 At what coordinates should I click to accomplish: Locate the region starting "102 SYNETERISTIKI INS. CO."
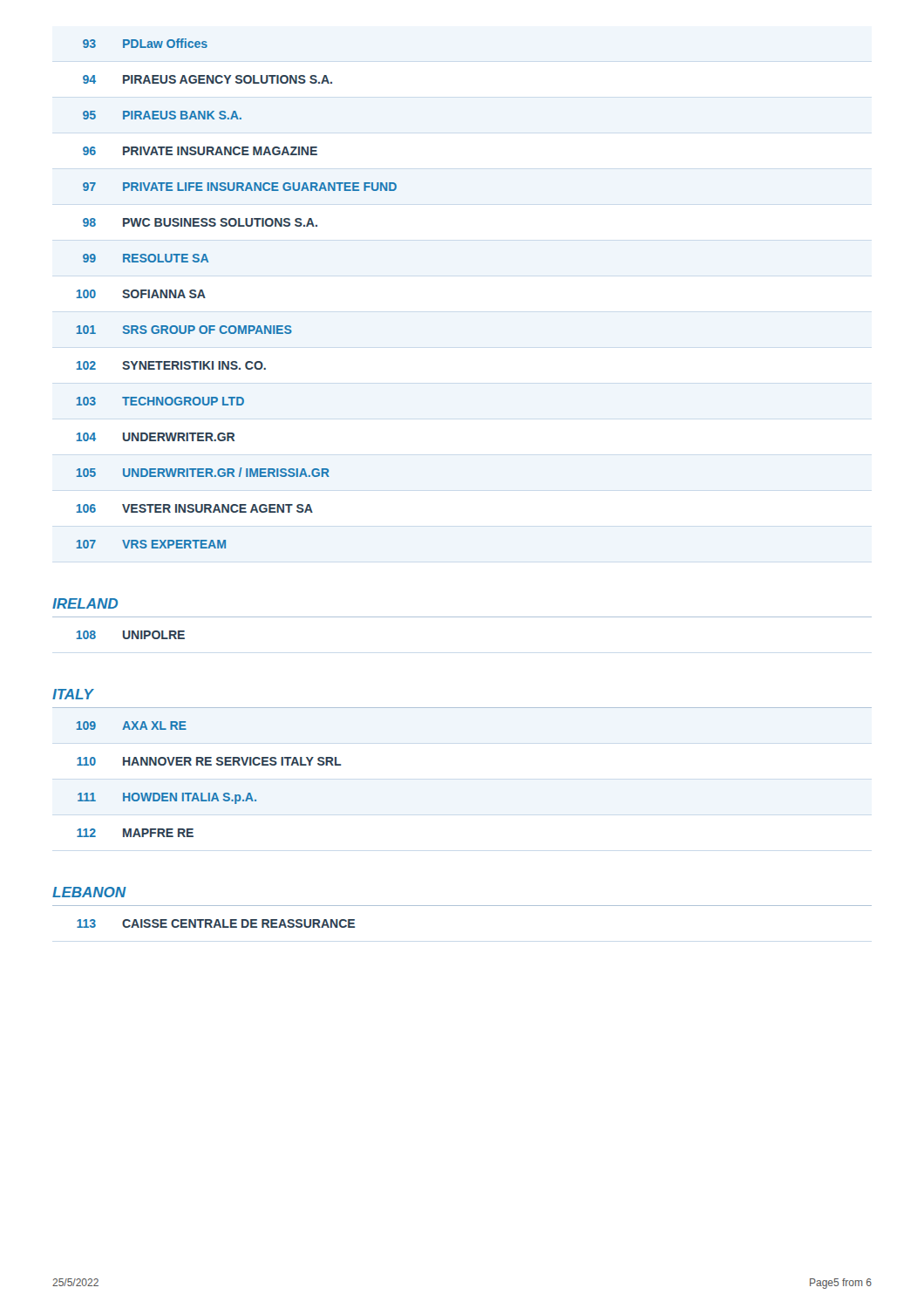tap(171, 365)
